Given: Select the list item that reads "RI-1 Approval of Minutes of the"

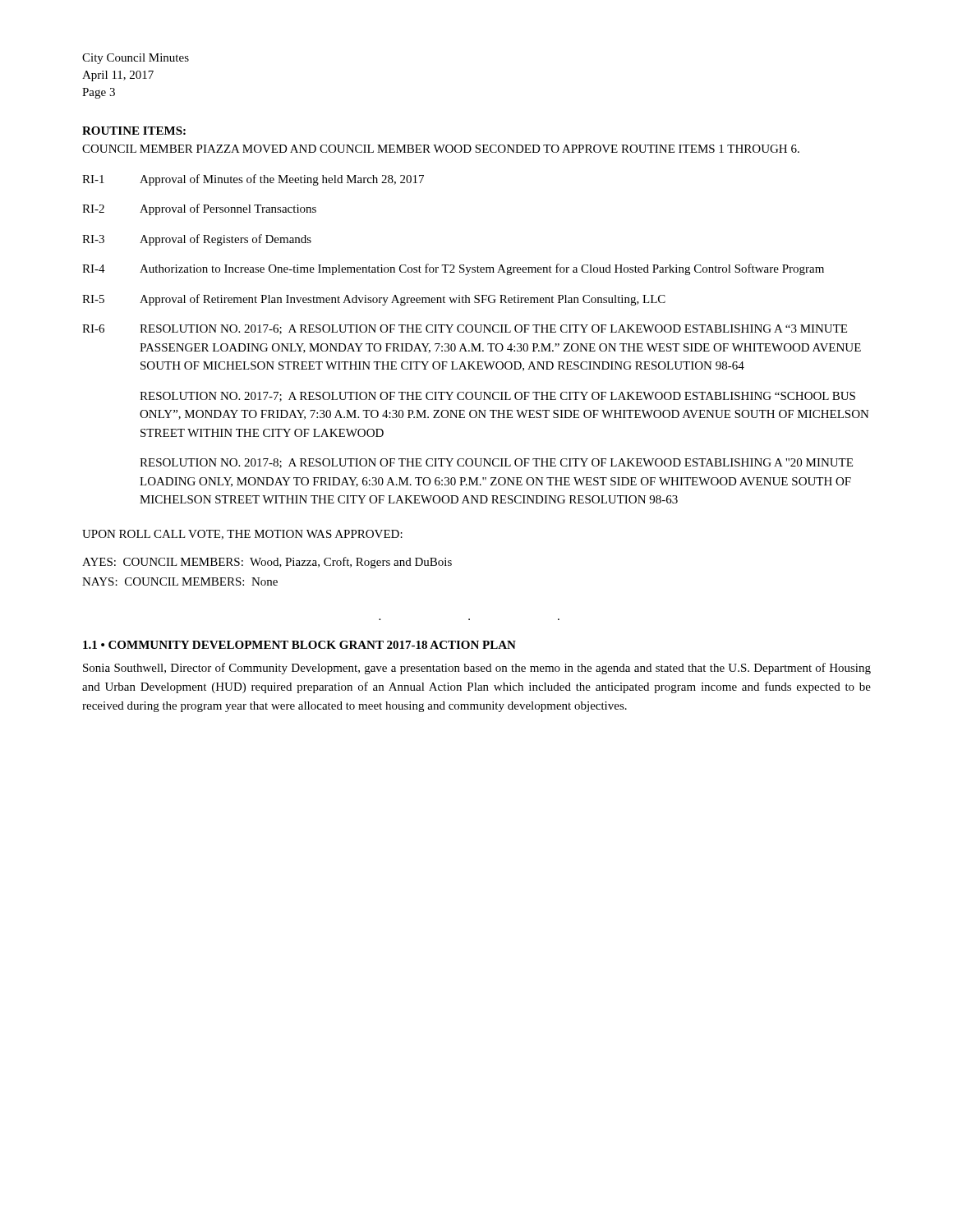Looking at the screenshot, I should coord(253,180).
